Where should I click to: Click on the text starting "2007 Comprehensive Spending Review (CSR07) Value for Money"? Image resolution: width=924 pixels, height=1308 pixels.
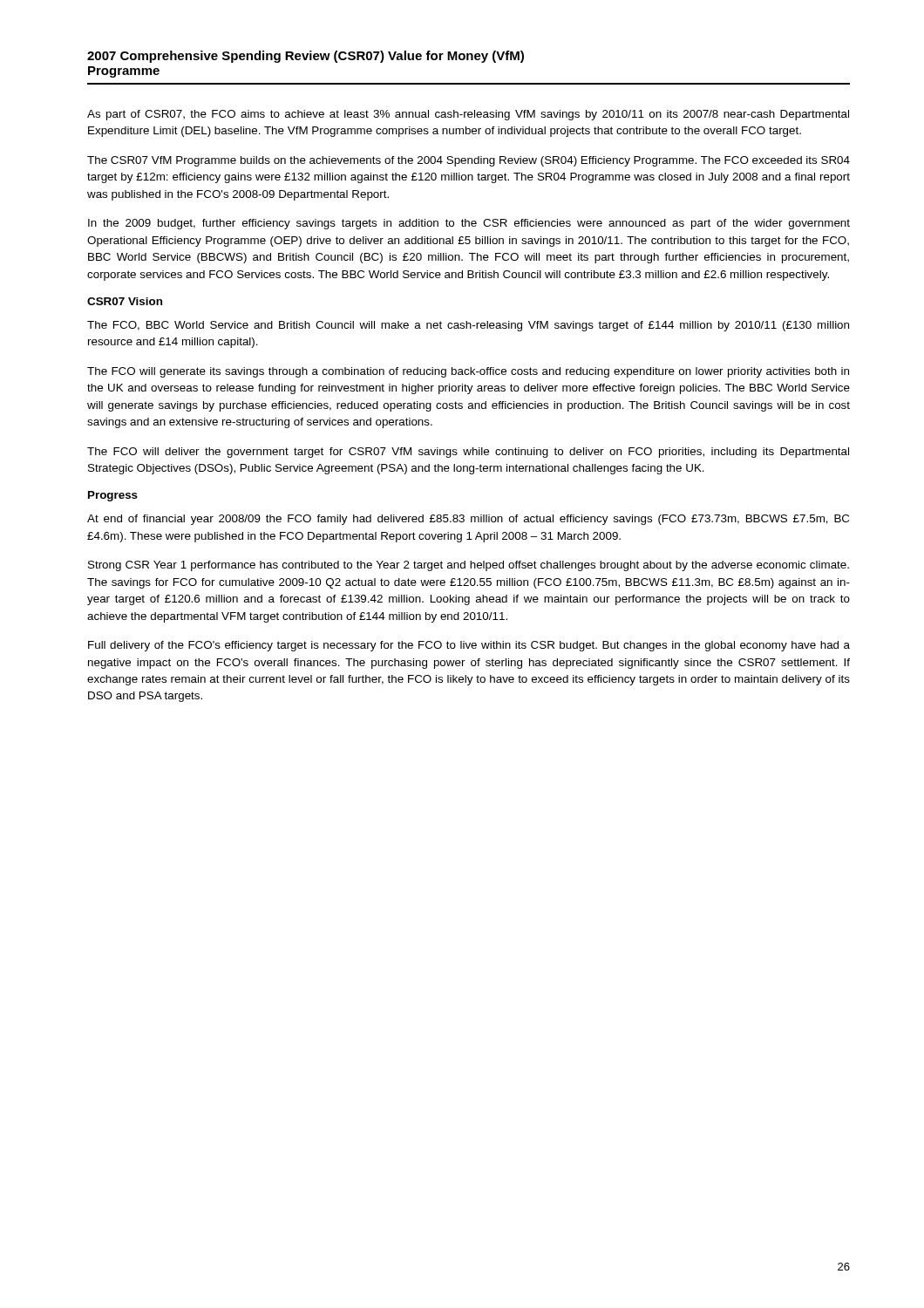(469, 63)
